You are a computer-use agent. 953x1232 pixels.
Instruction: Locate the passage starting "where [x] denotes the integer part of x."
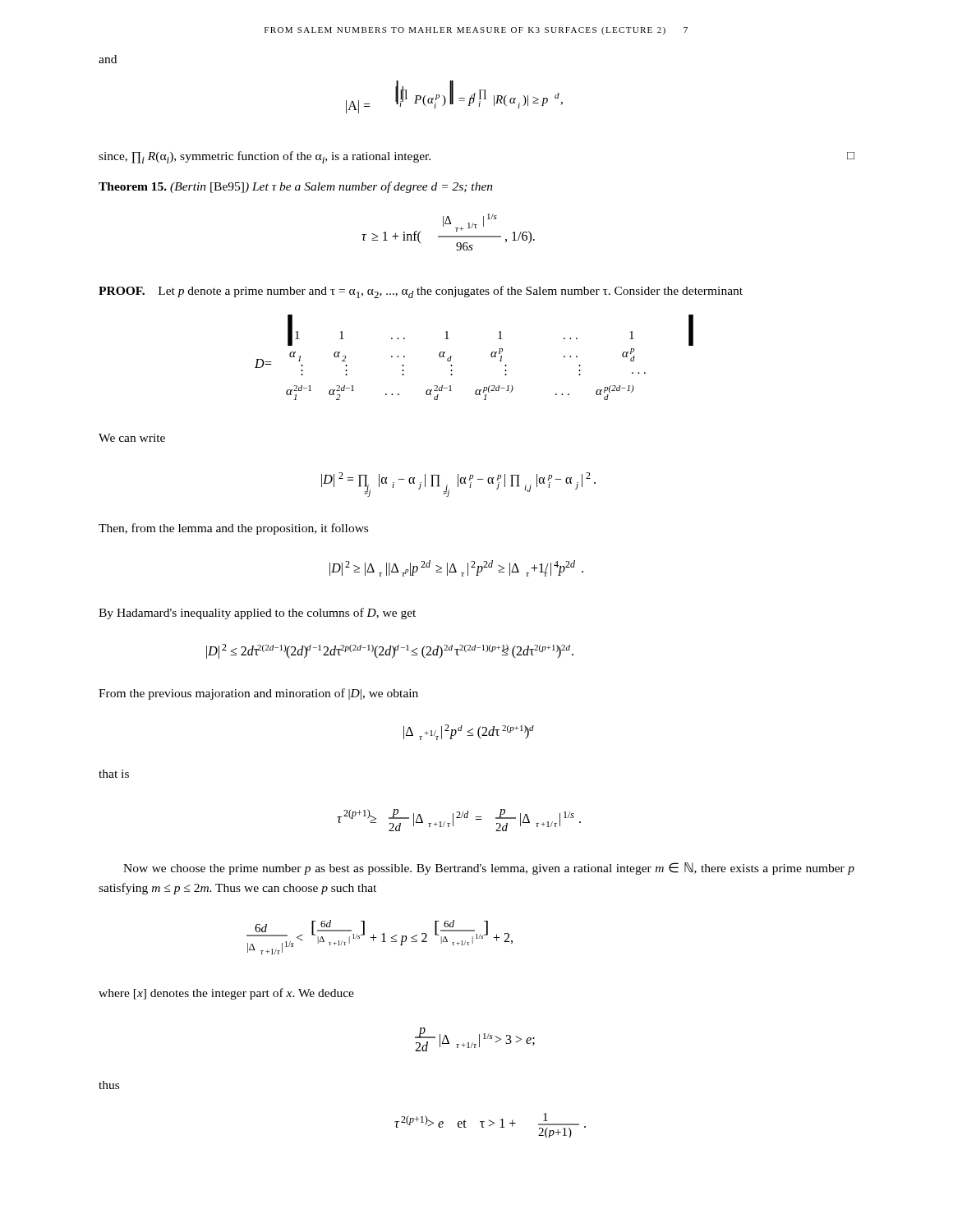[226, 994]
